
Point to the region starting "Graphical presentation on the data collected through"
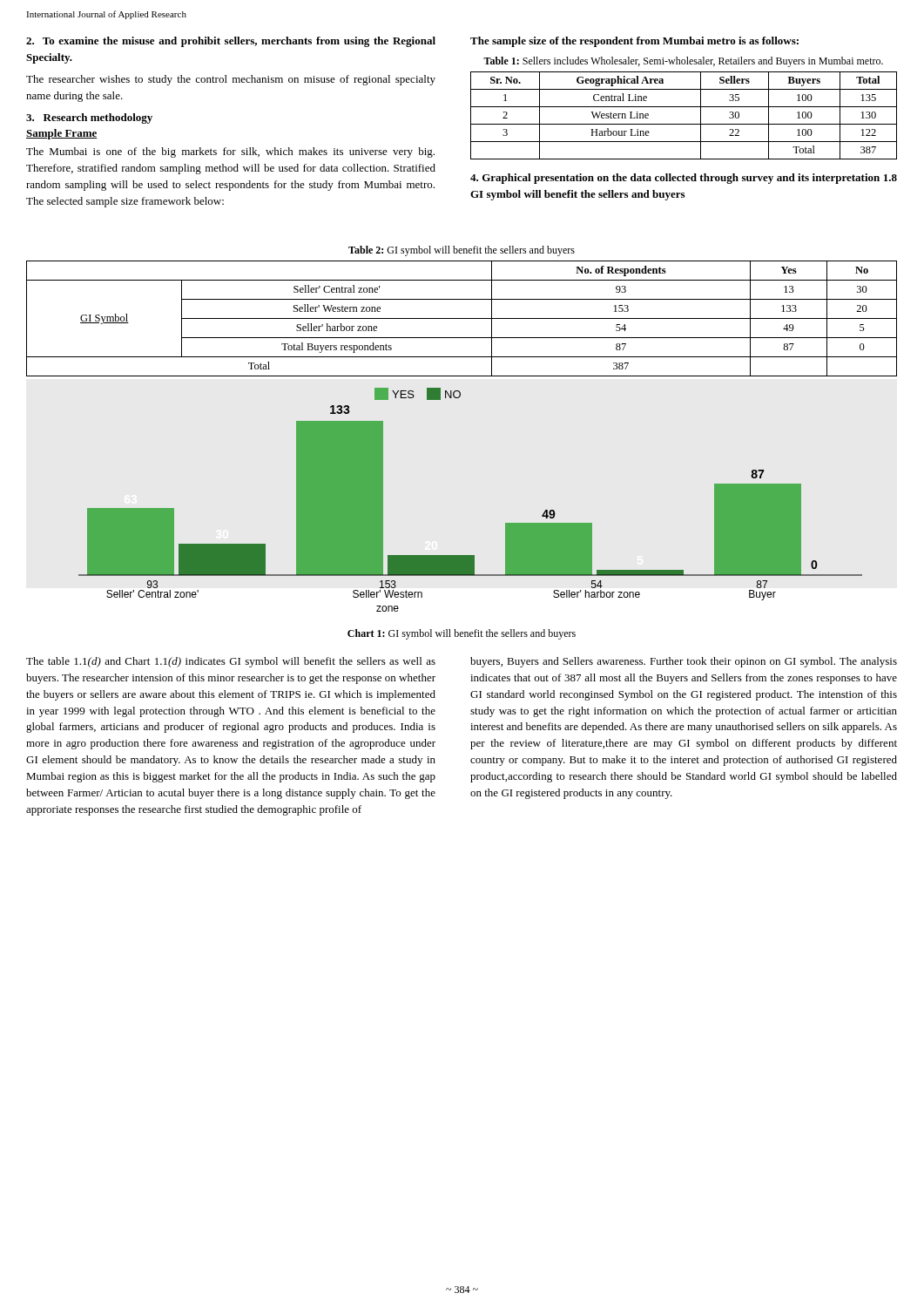point(684,185)
